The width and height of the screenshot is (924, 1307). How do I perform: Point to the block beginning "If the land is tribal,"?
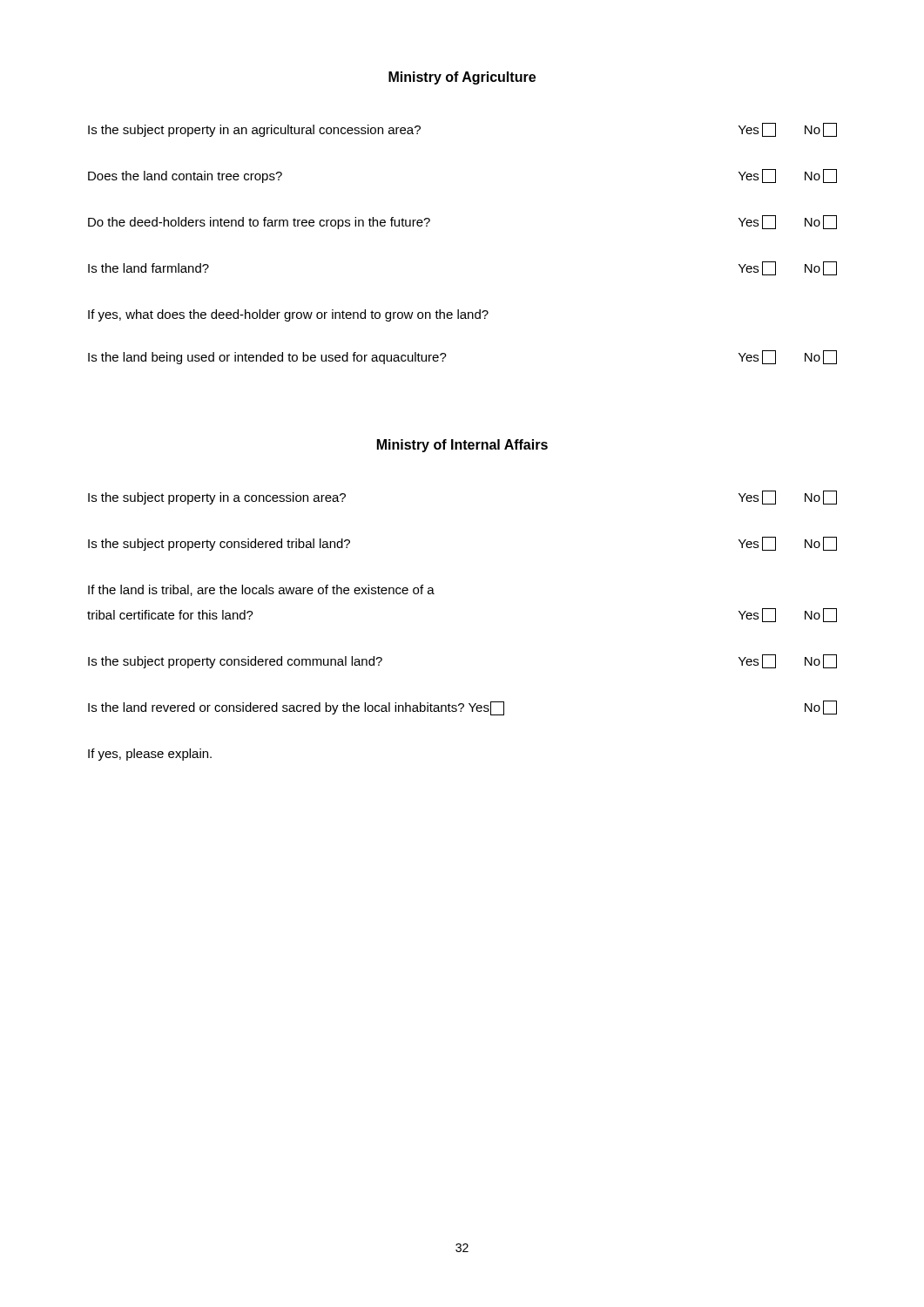pos(261,589)
